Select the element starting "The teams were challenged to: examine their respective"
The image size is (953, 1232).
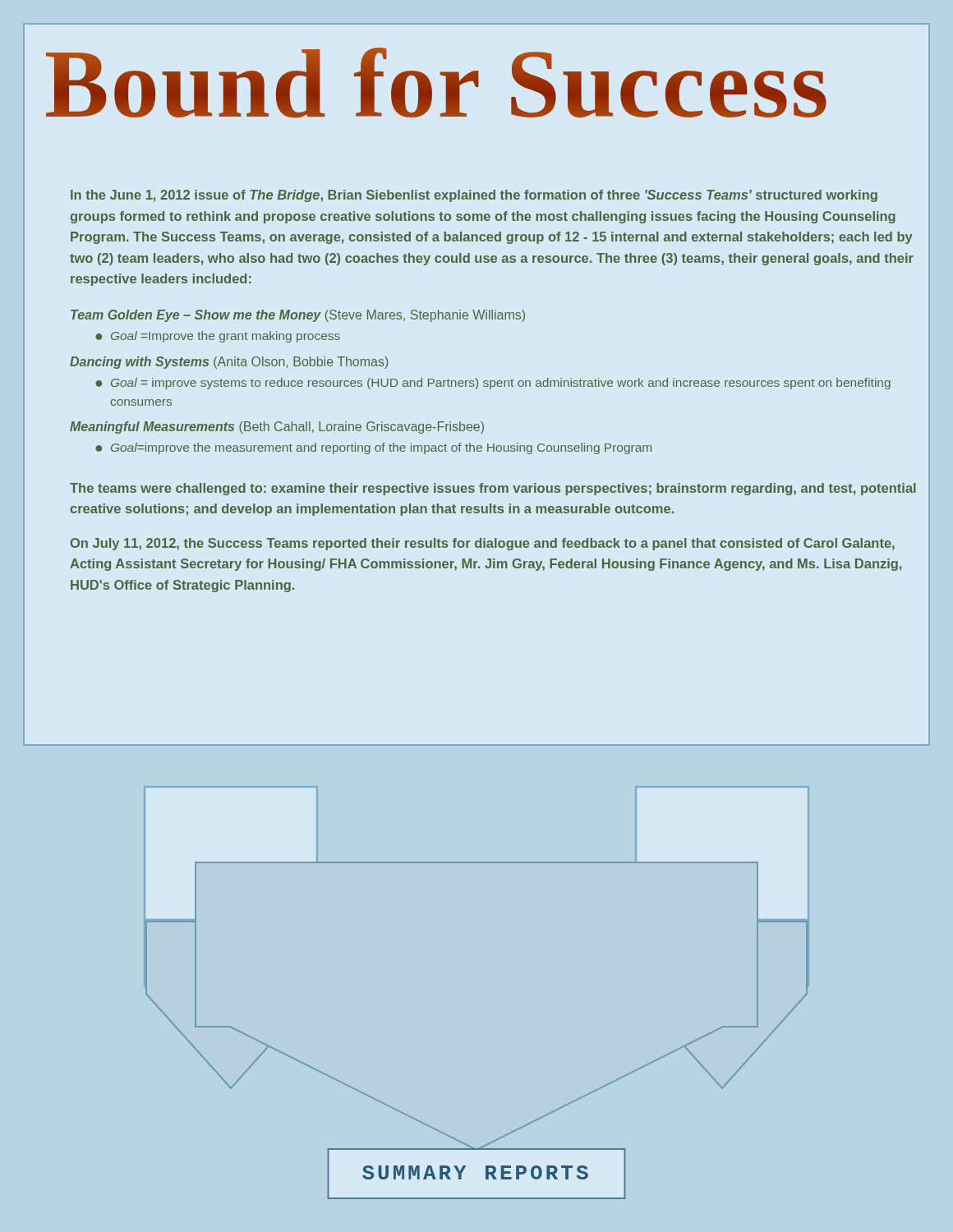coord(493,498)
